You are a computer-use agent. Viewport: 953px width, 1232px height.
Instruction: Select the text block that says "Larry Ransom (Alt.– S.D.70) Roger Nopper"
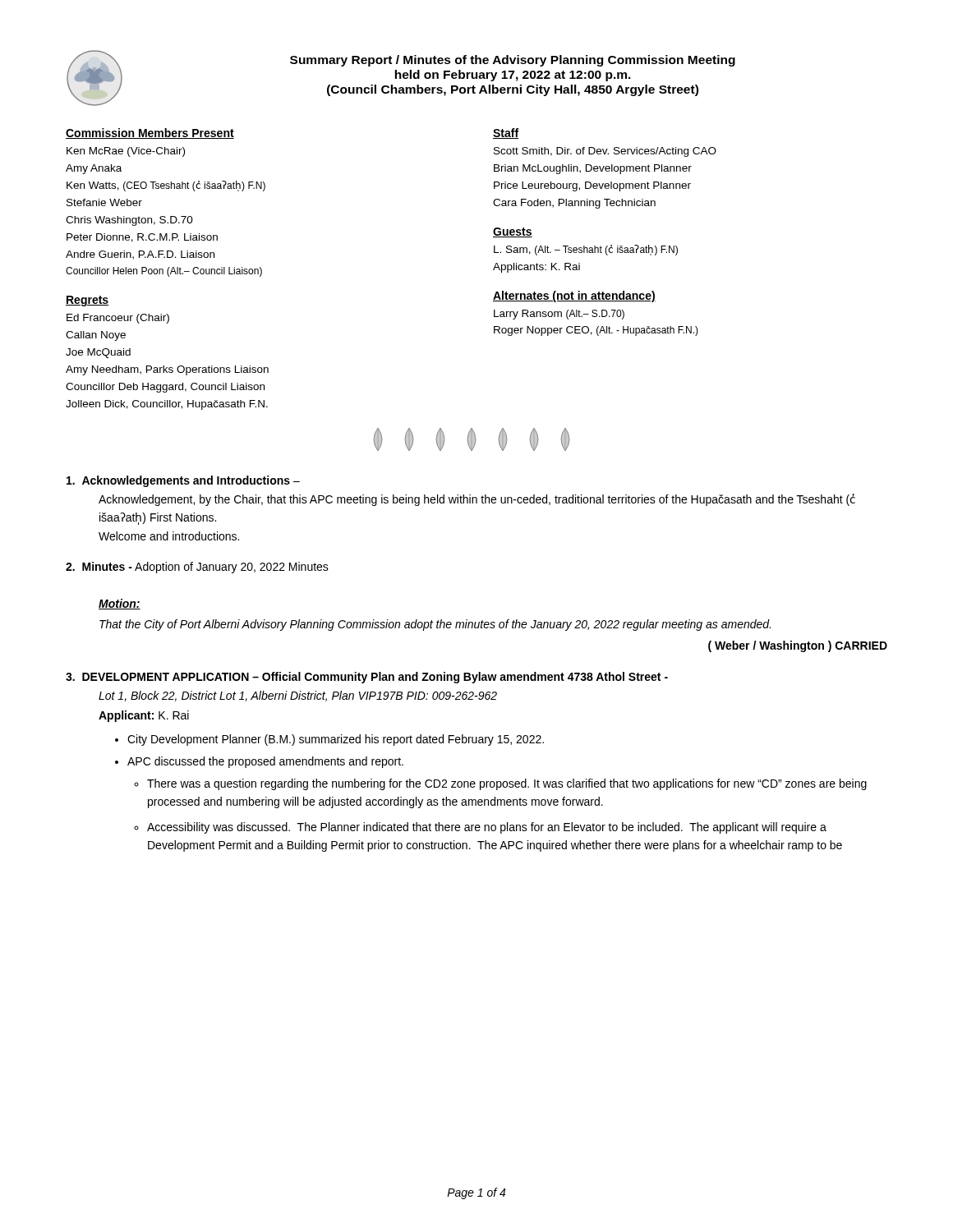(596, 322)
